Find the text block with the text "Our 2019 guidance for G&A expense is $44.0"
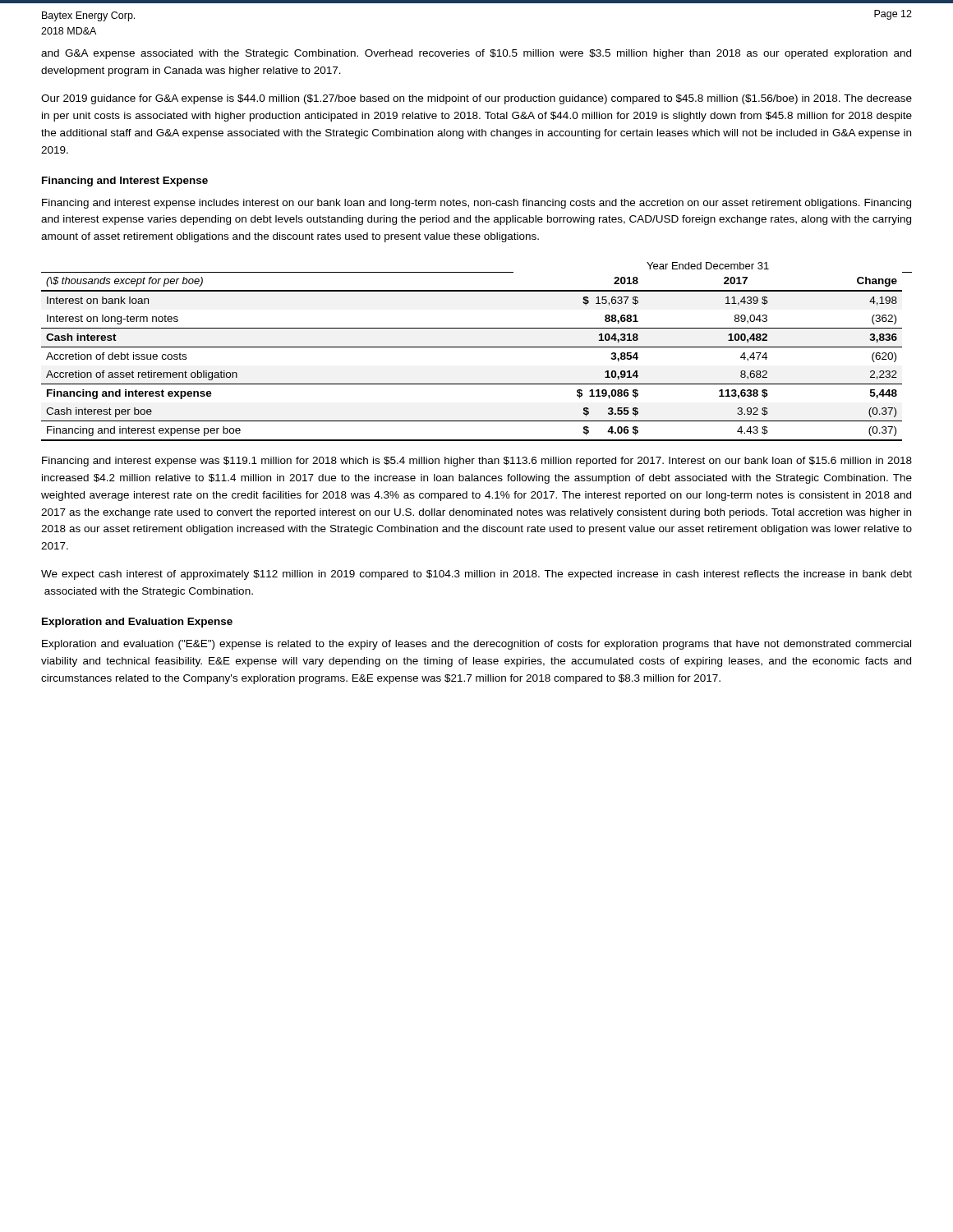The image size is (953, 1232). (x=476, y=124)
